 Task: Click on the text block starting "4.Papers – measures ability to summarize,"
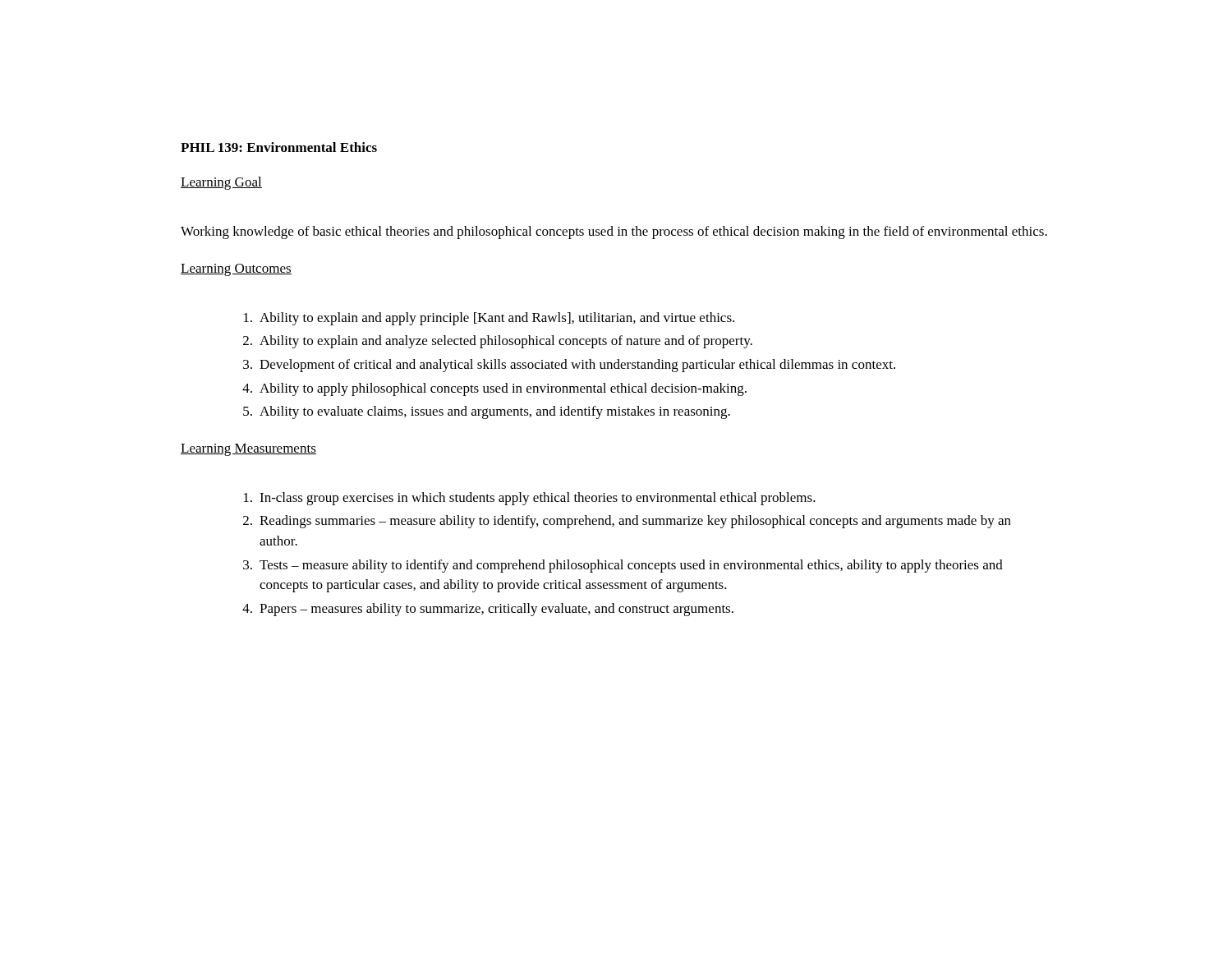coord(641,609)
